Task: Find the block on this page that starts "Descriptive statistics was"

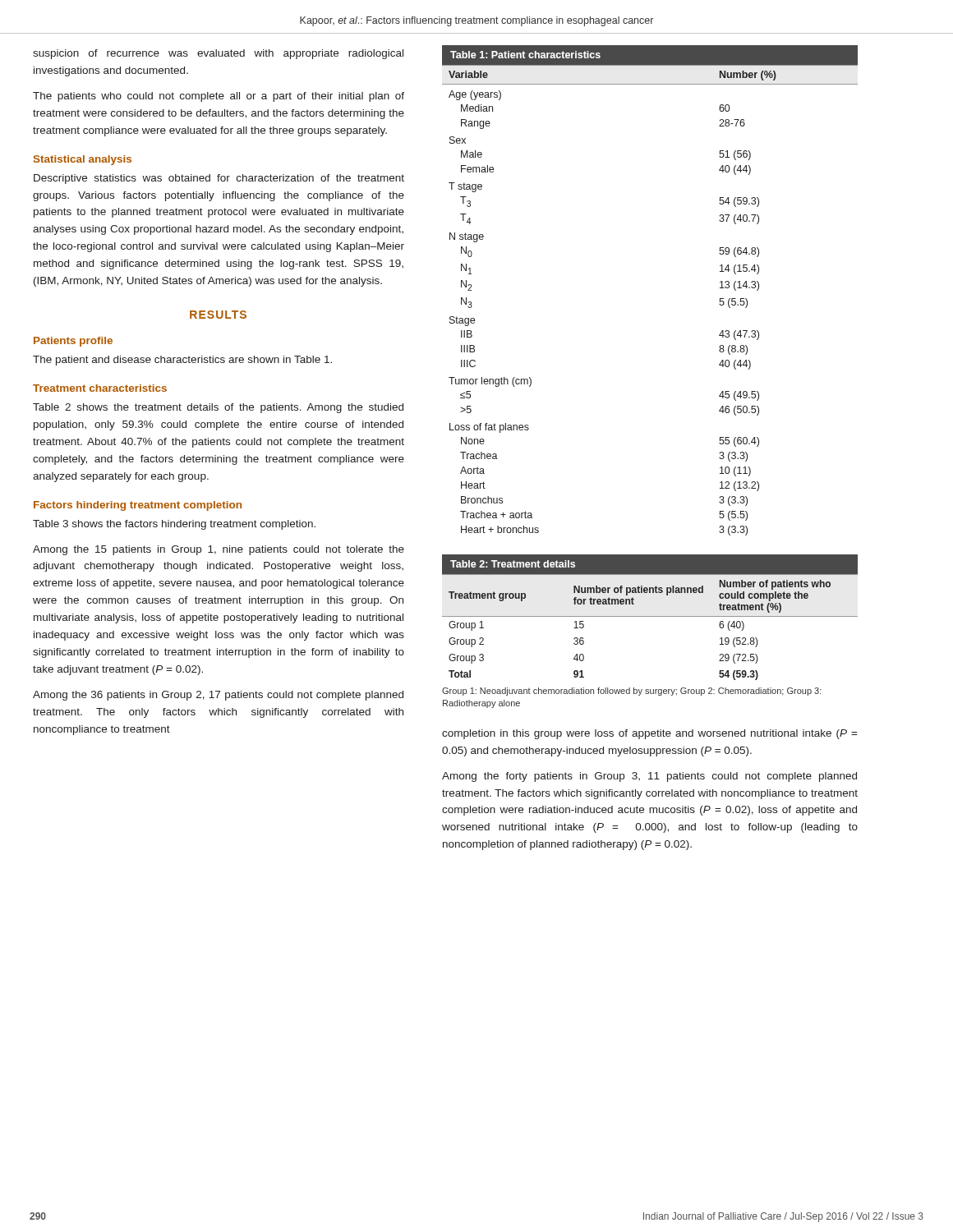Action: click(219, 230)
